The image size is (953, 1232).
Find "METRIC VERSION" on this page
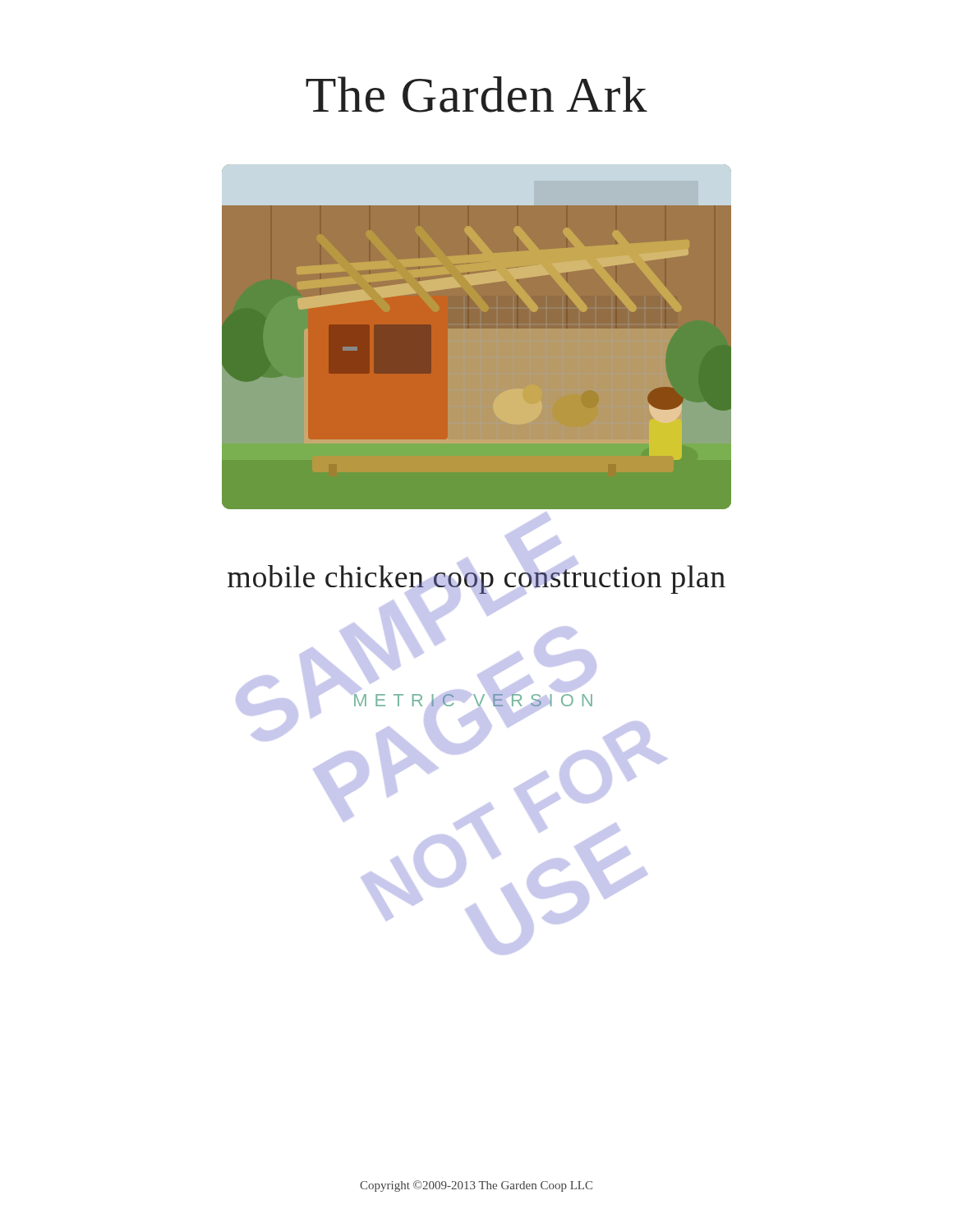[476, 701]
